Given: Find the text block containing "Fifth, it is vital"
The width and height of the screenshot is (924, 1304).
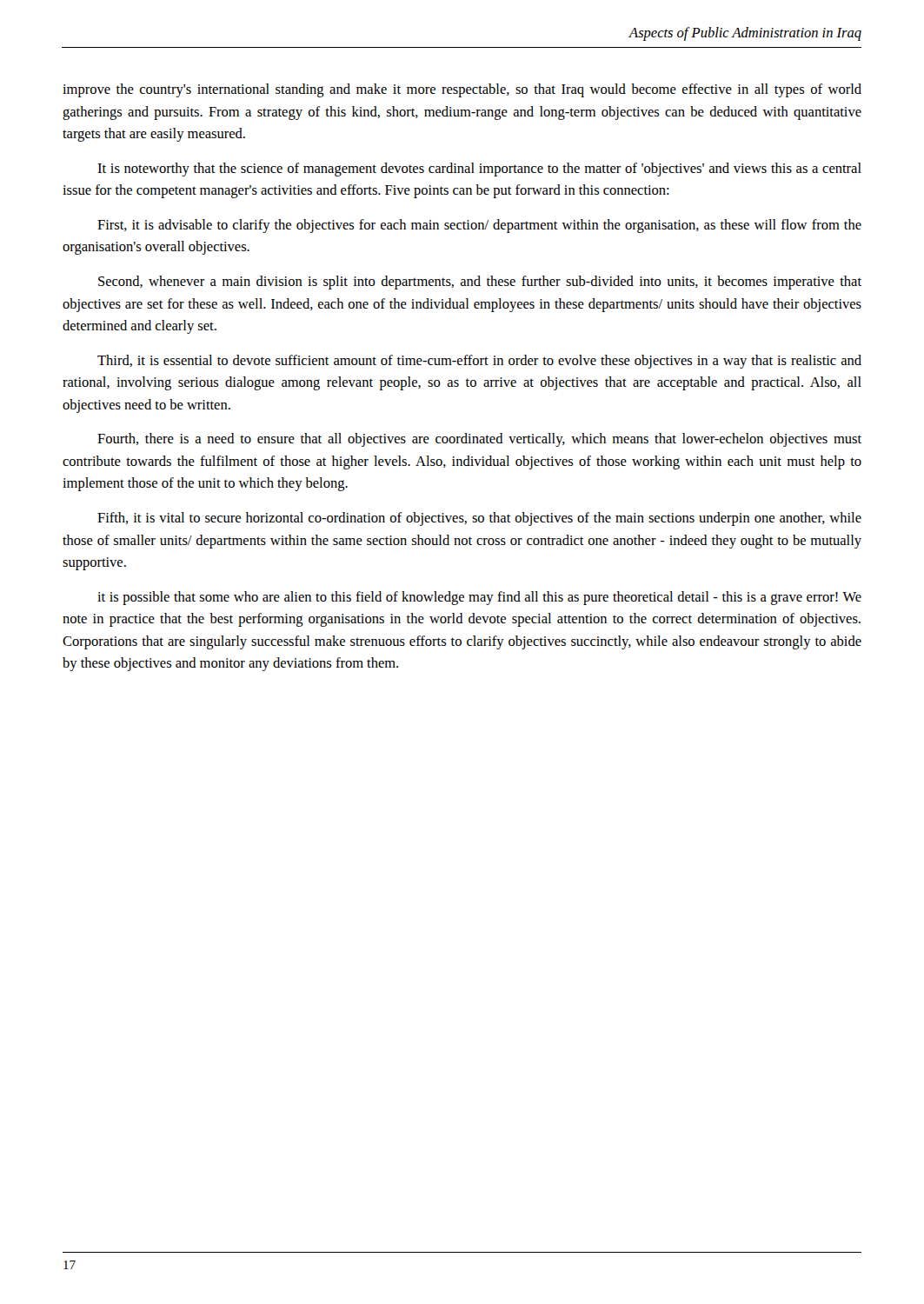Looking at the screenshot, I should (x=462, y=540).
